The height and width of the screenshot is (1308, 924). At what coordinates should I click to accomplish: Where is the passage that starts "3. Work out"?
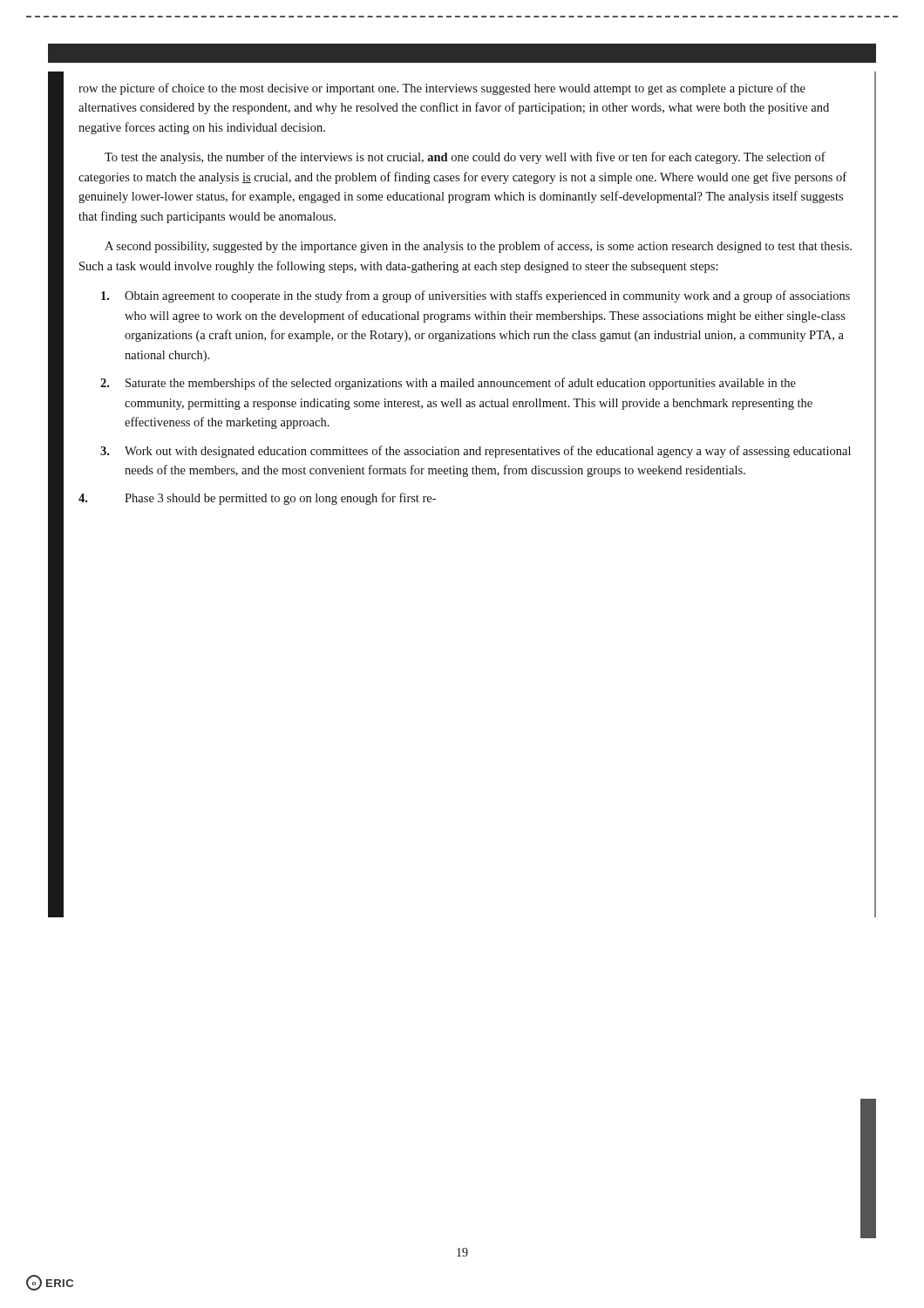tap(477, 460)
